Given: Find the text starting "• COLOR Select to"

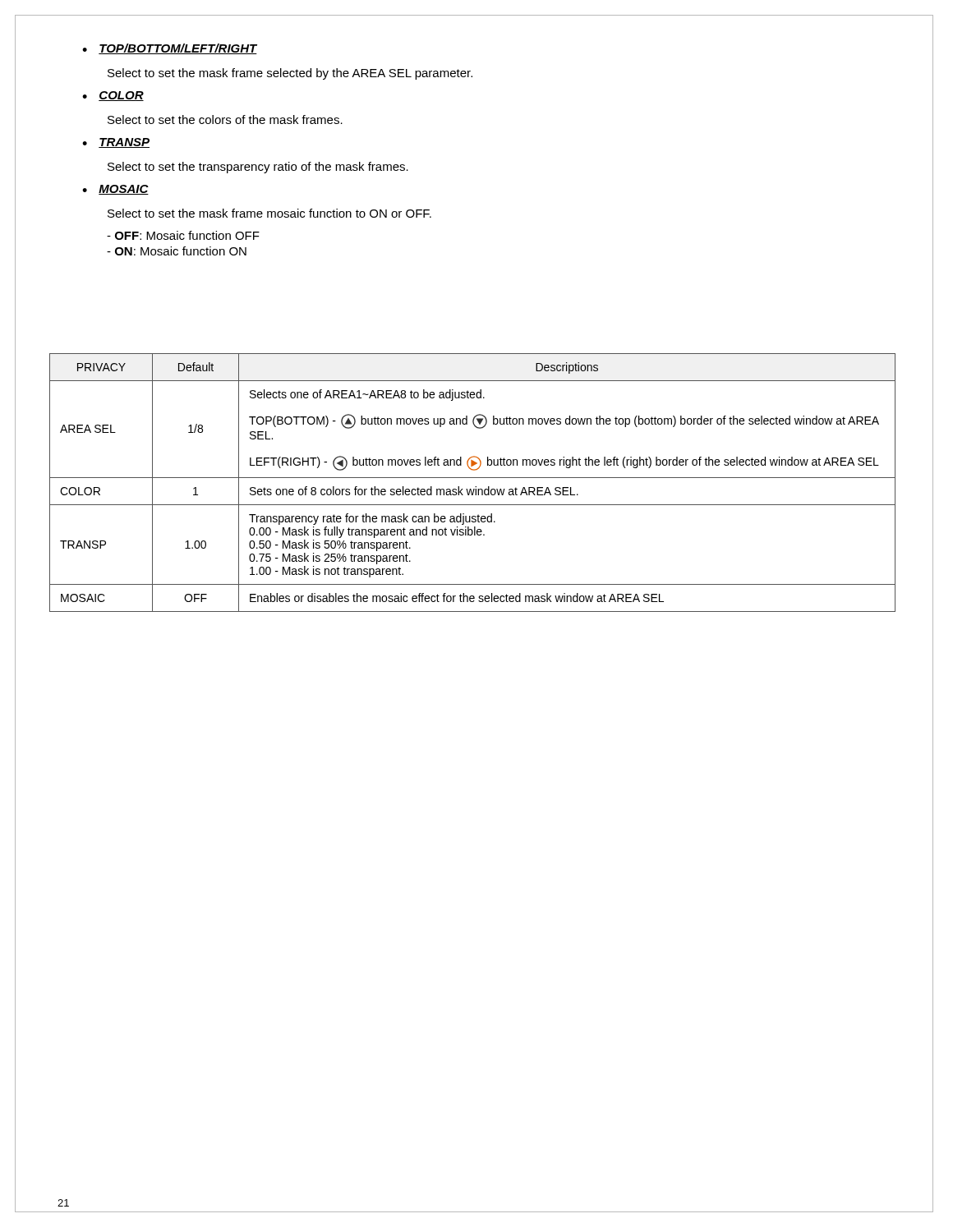Looking at the screenshot, I should click(x=113, y=96).
